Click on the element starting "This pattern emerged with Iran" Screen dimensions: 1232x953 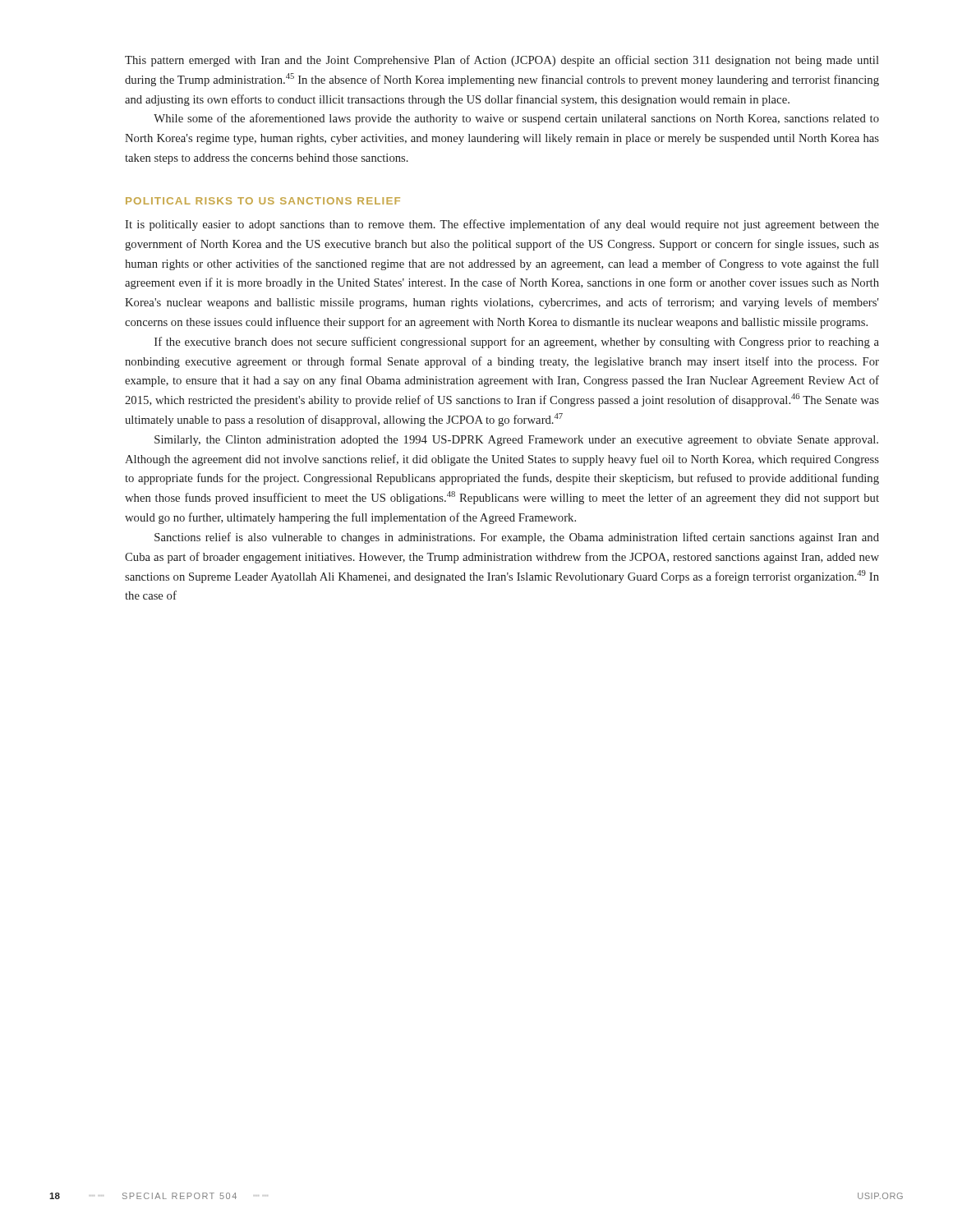(x=502, y=80)
